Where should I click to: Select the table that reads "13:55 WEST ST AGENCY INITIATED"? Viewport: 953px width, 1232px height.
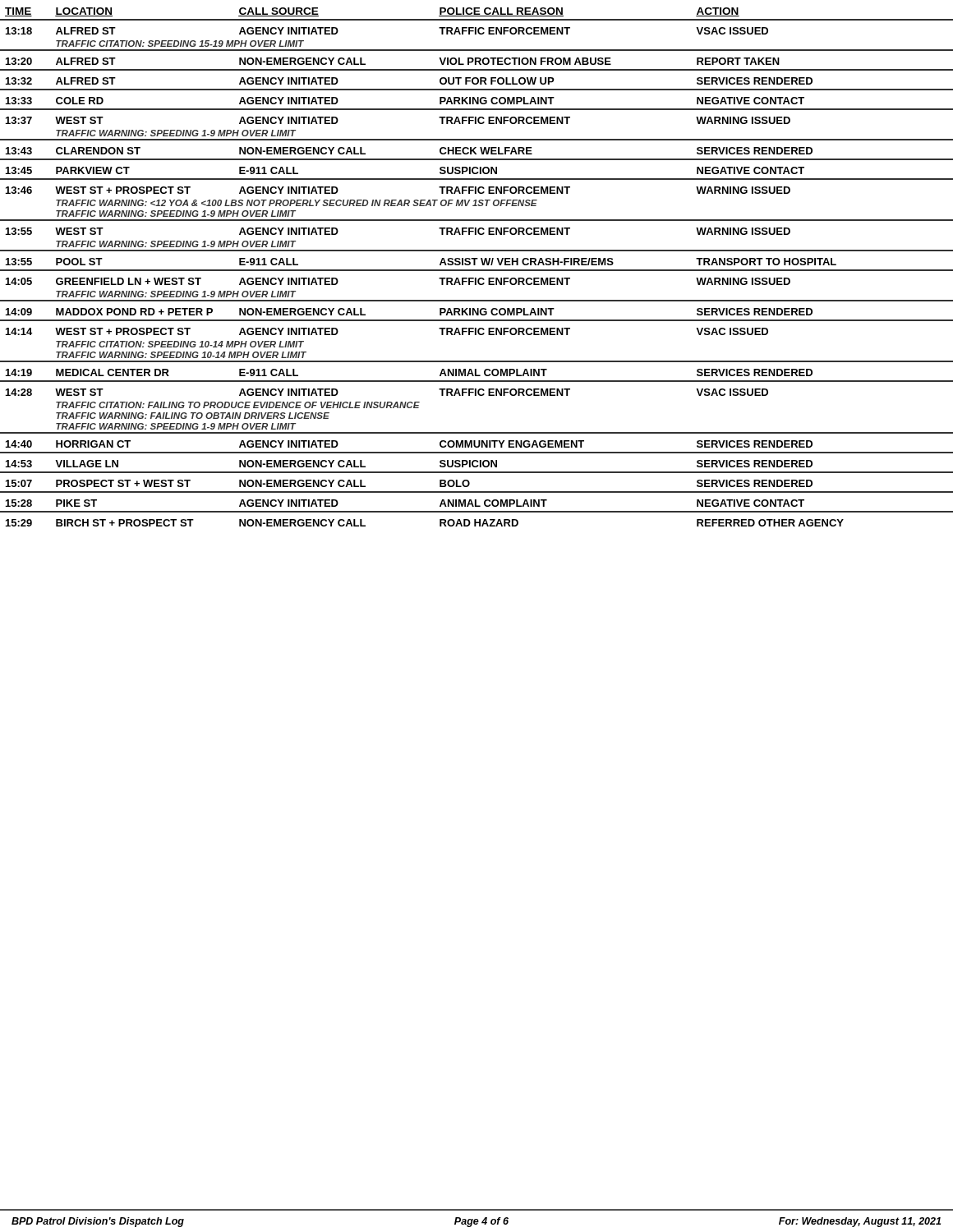(x=476, y=230)
